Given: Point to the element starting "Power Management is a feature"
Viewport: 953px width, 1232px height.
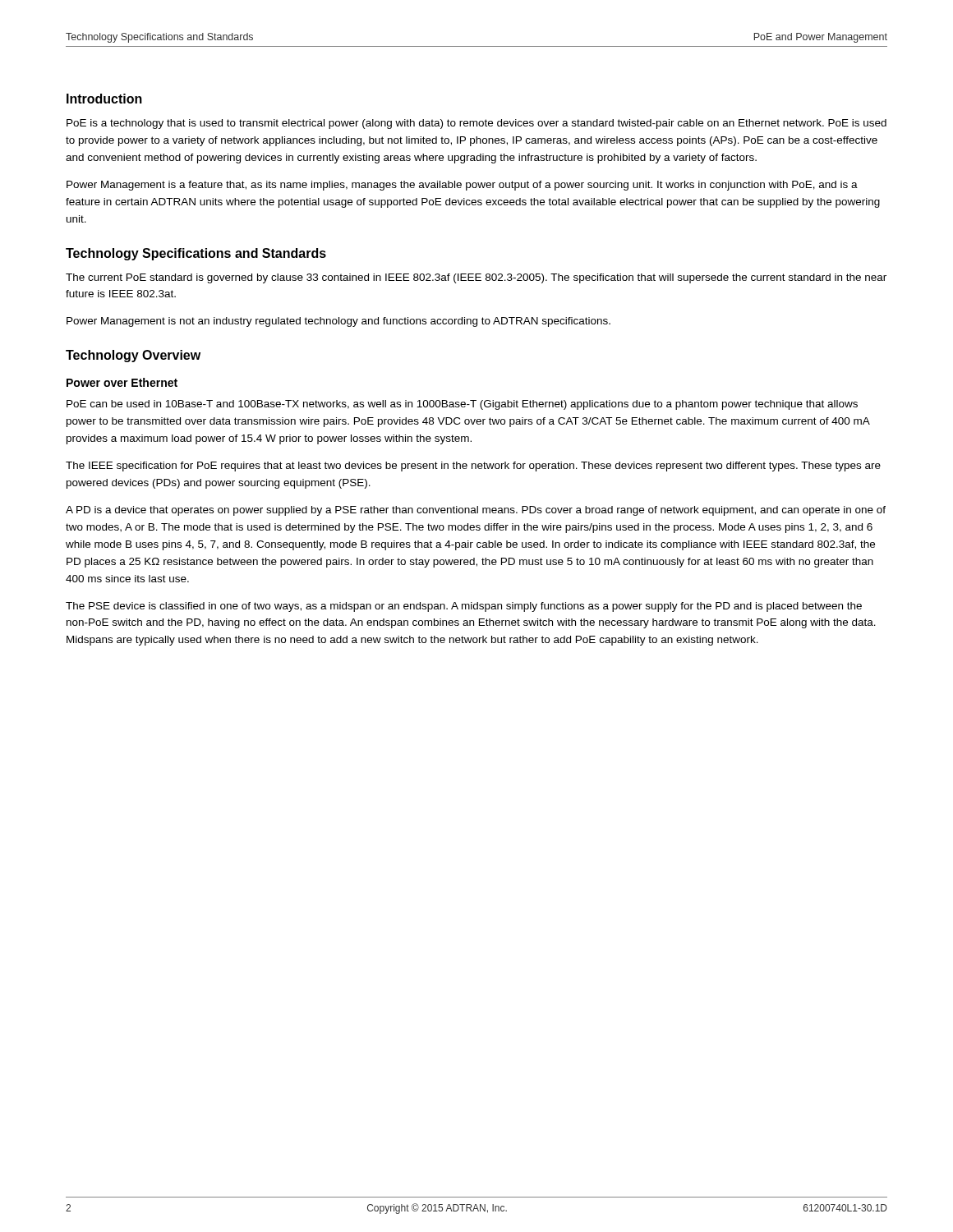Looking at the screenshot, I should pyautogui.click(x=473, y=201).
